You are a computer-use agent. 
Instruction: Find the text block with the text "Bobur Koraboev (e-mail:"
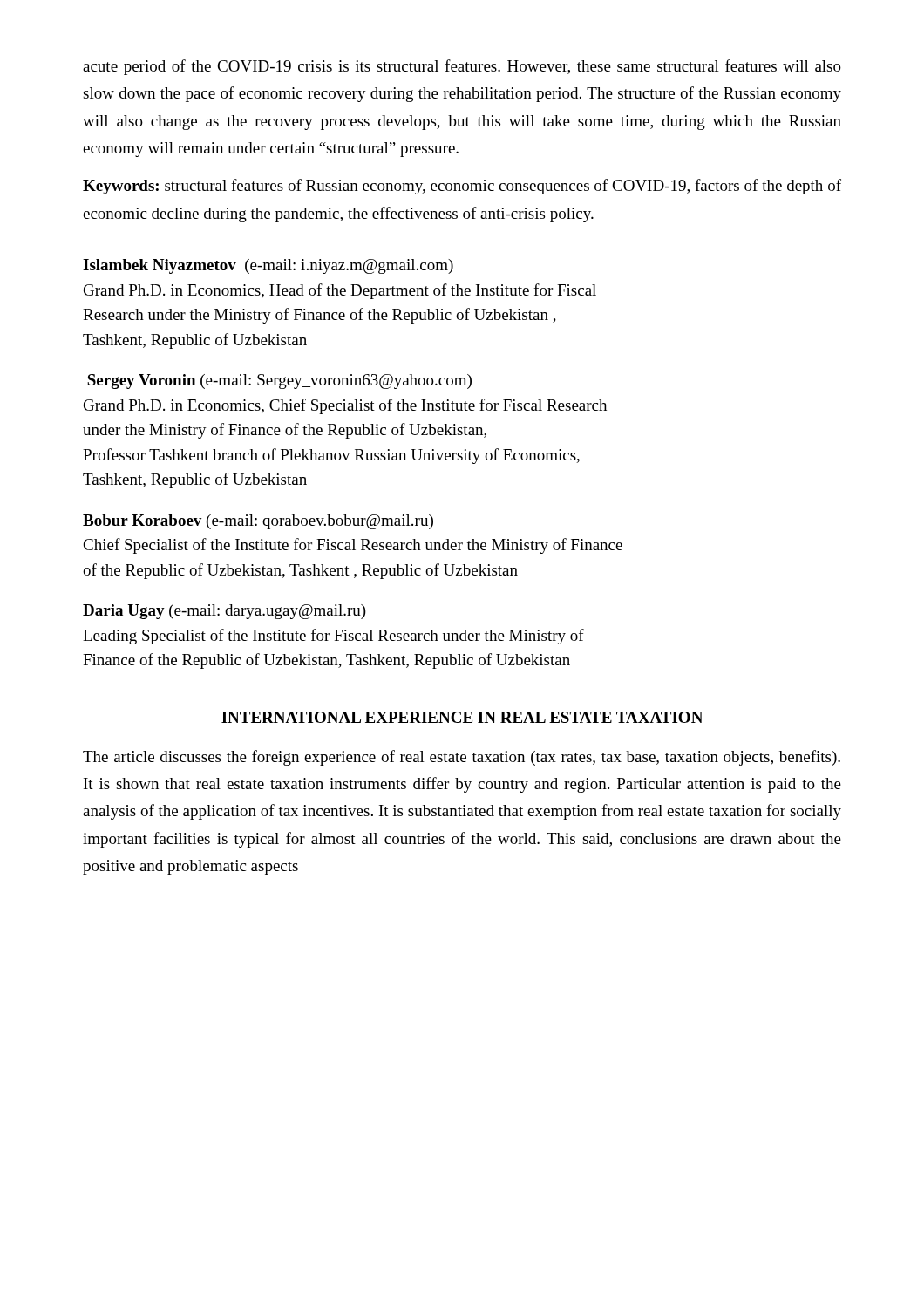coord(462,545)
